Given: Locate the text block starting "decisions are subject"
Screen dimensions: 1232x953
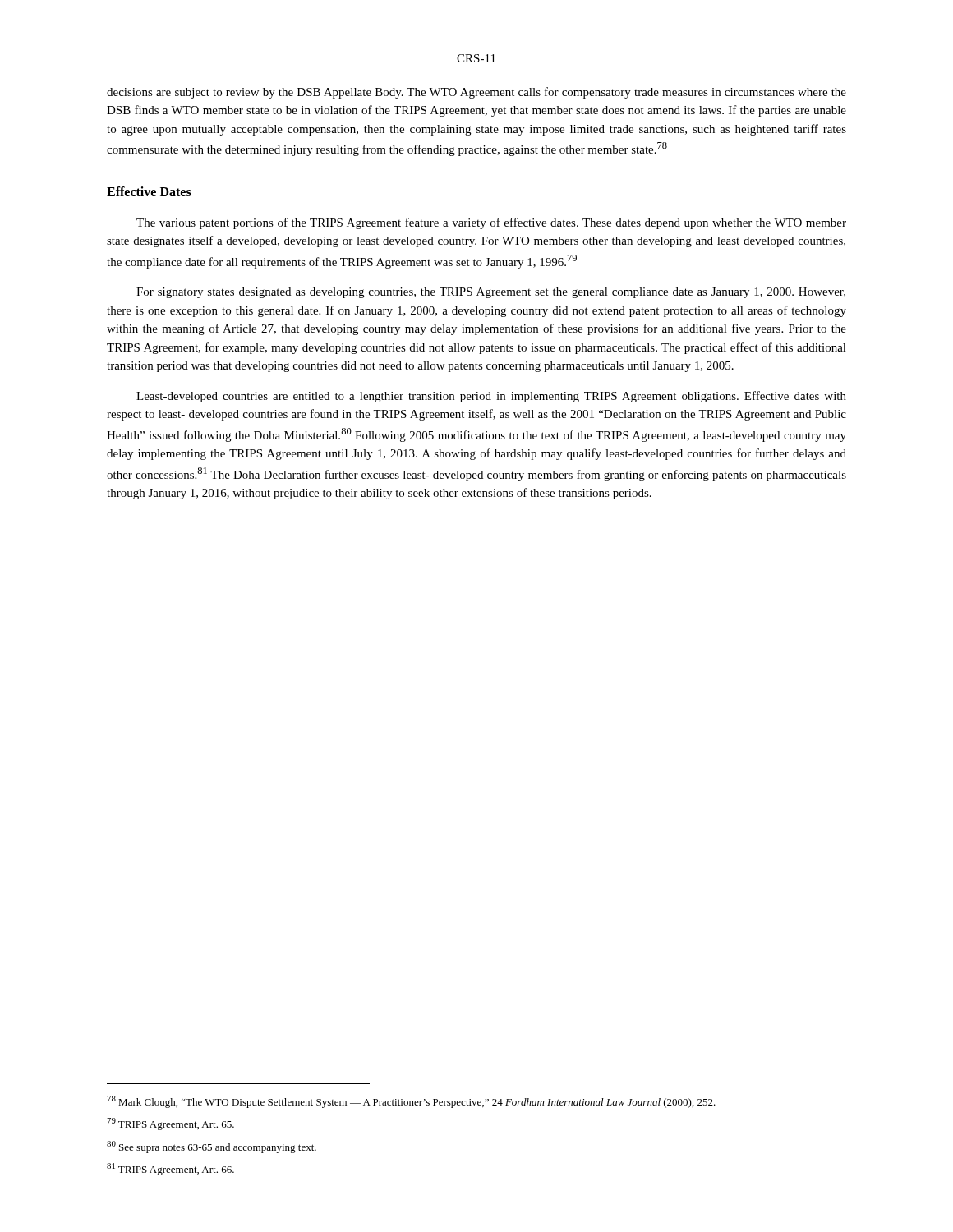Looking at the screenshot, I should [476, 121].
